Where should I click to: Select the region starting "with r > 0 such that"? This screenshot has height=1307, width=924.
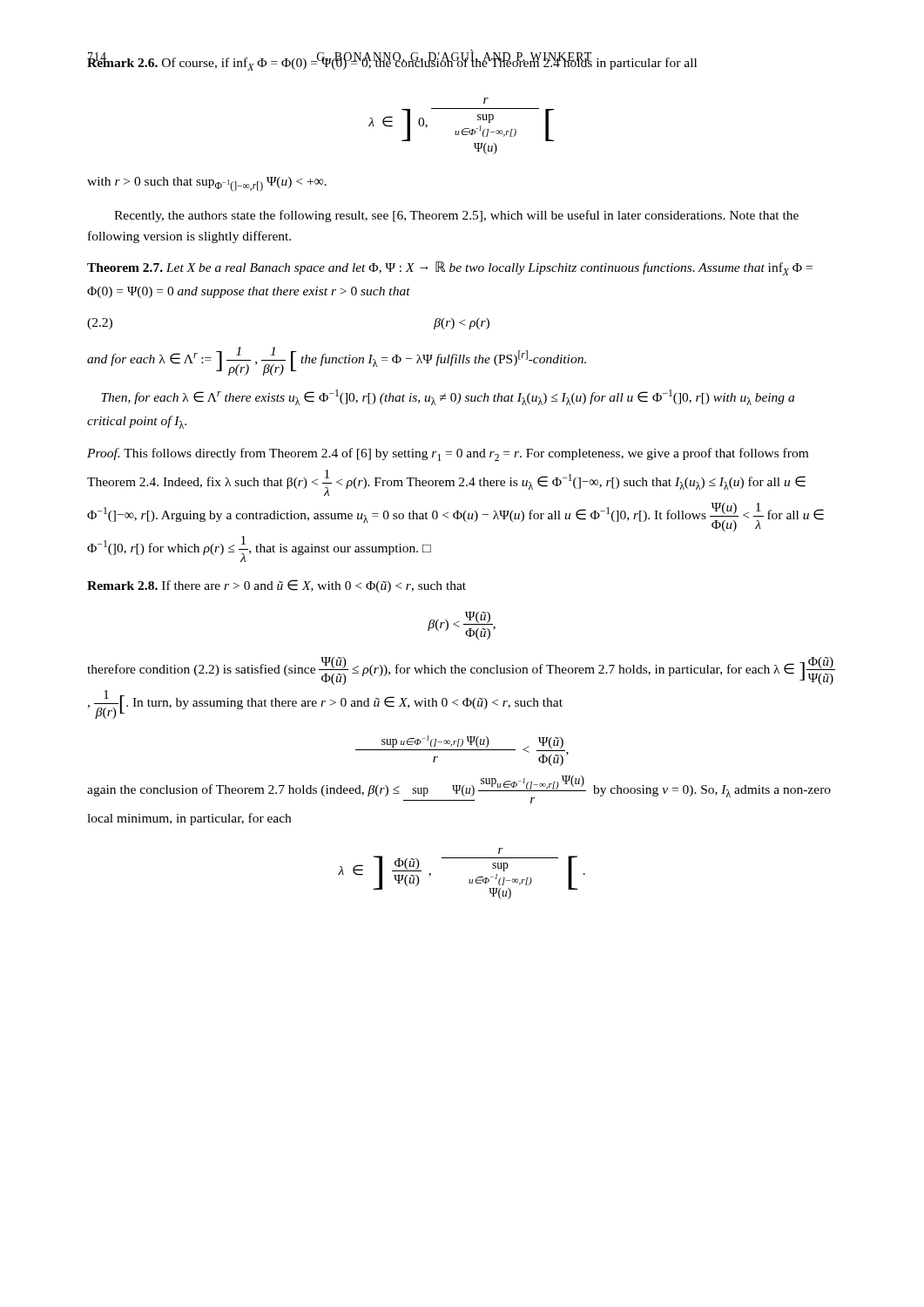(x=207, y=183)
